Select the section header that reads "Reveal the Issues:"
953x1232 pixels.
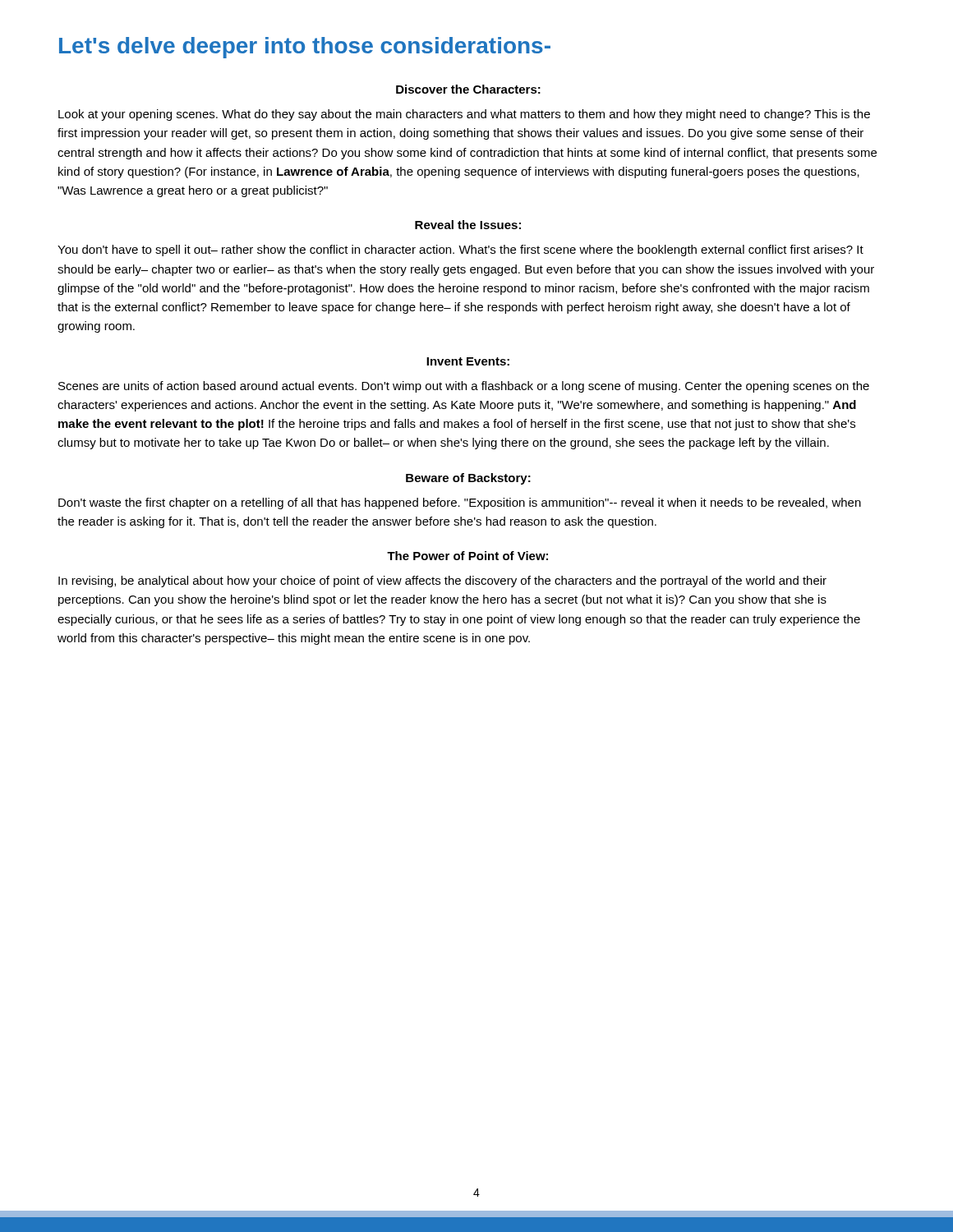[468, 225]
